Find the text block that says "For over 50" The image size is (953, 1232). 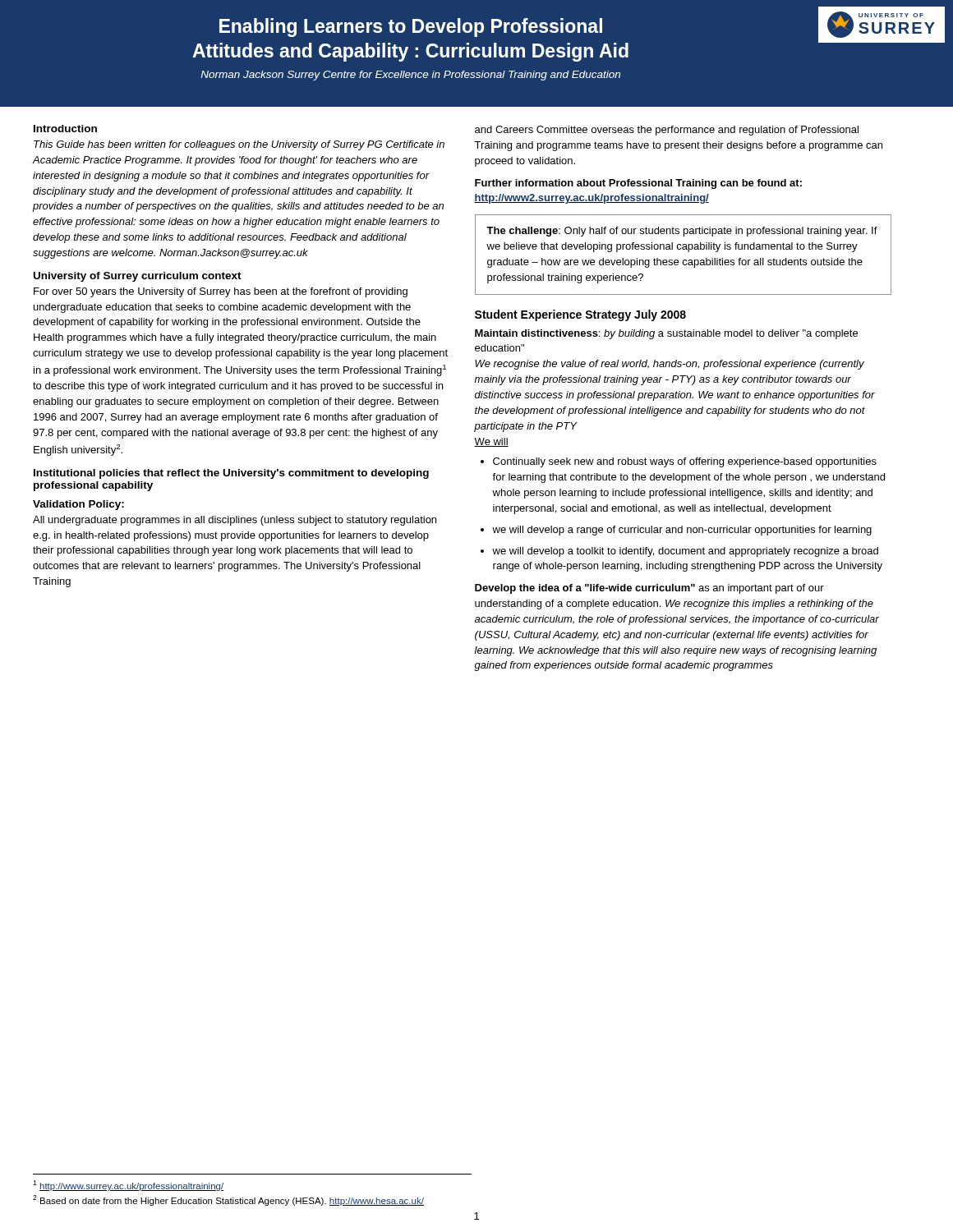click(240, 370)
